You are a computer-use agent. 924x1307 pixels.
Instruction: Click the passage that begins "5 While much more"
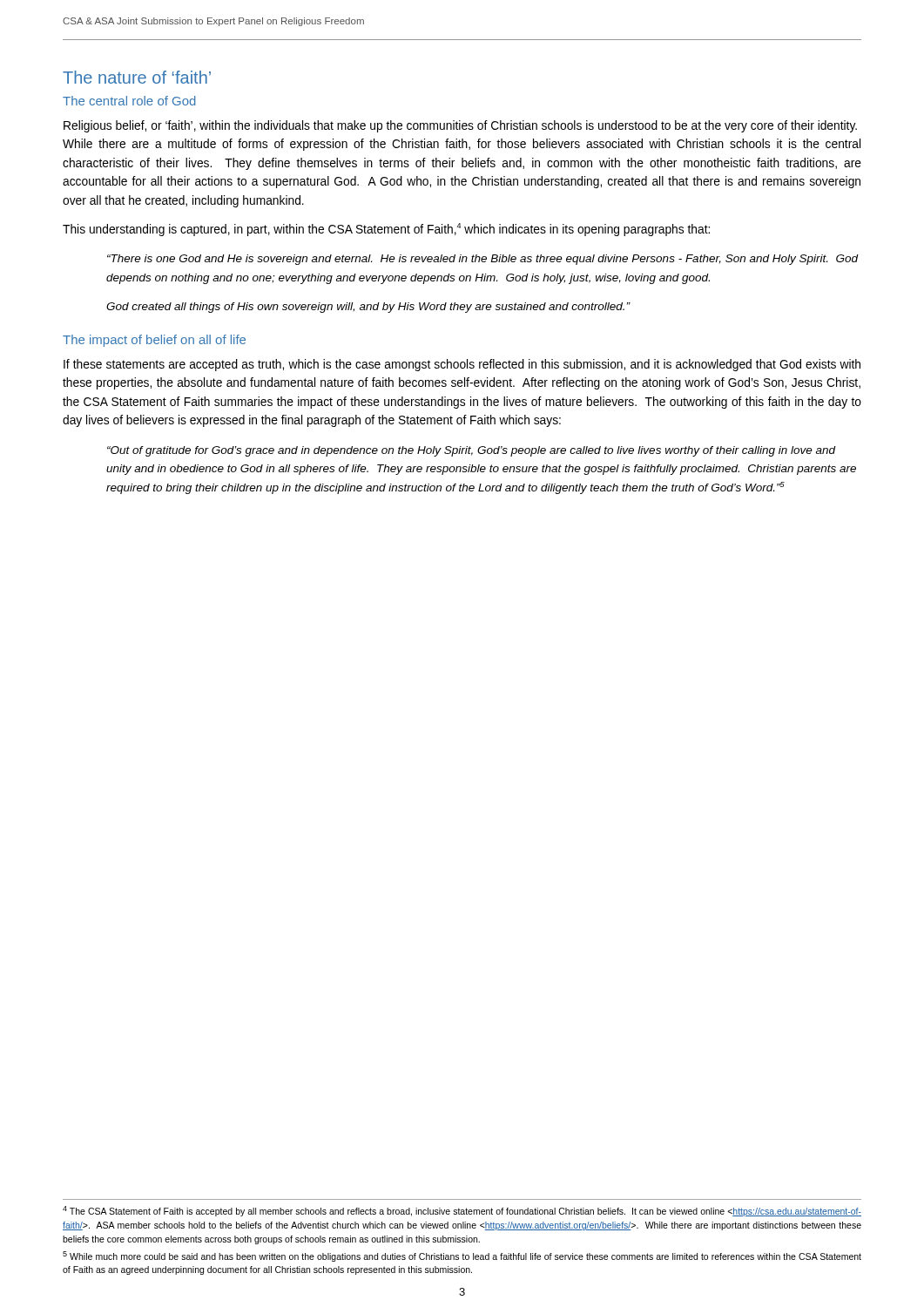coord(462,1262)
